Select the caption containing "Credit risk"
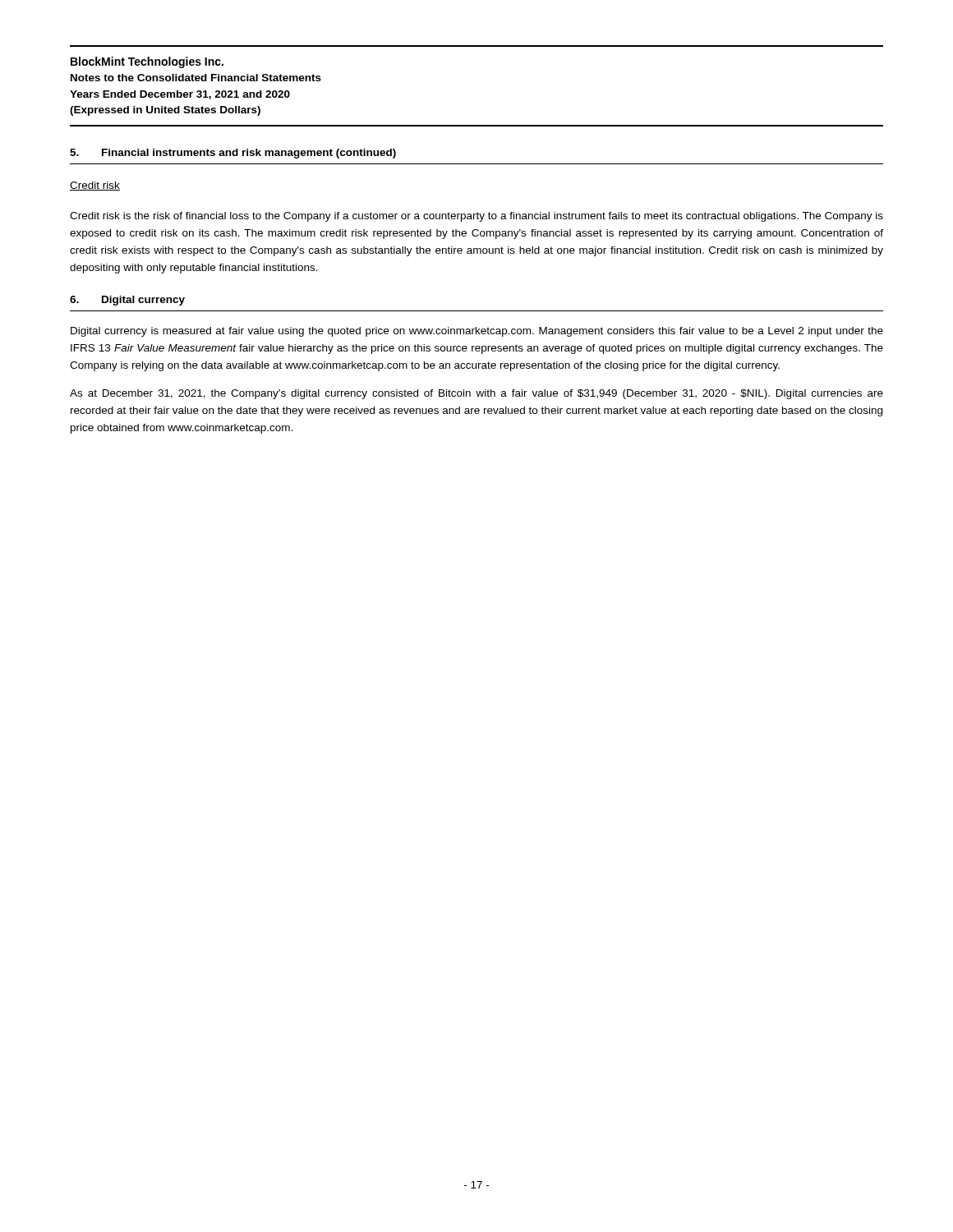 point(95,185)
